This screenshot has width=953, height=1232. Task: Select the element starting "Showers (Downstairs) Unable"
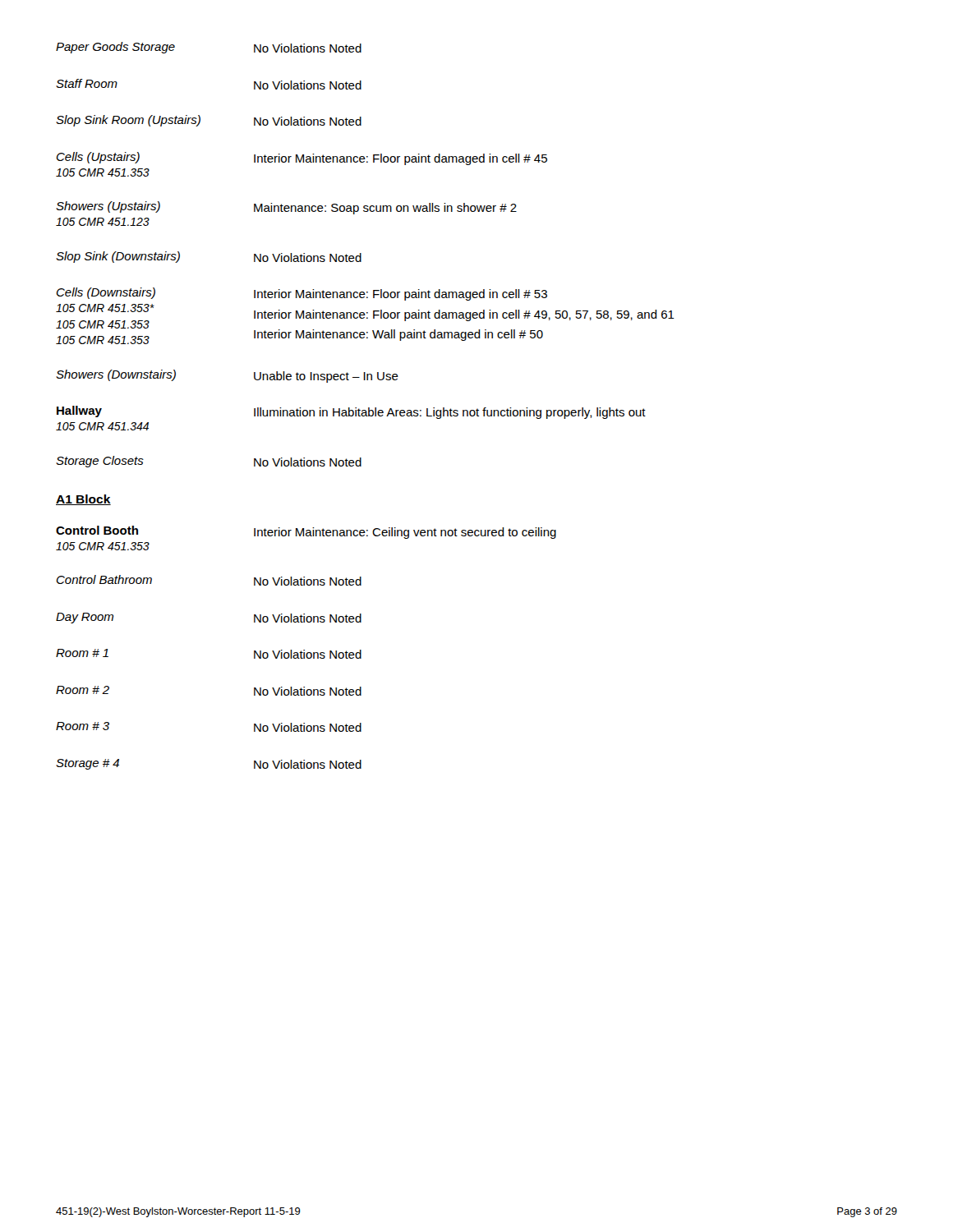pyautogui.click(x=129, y=376)
